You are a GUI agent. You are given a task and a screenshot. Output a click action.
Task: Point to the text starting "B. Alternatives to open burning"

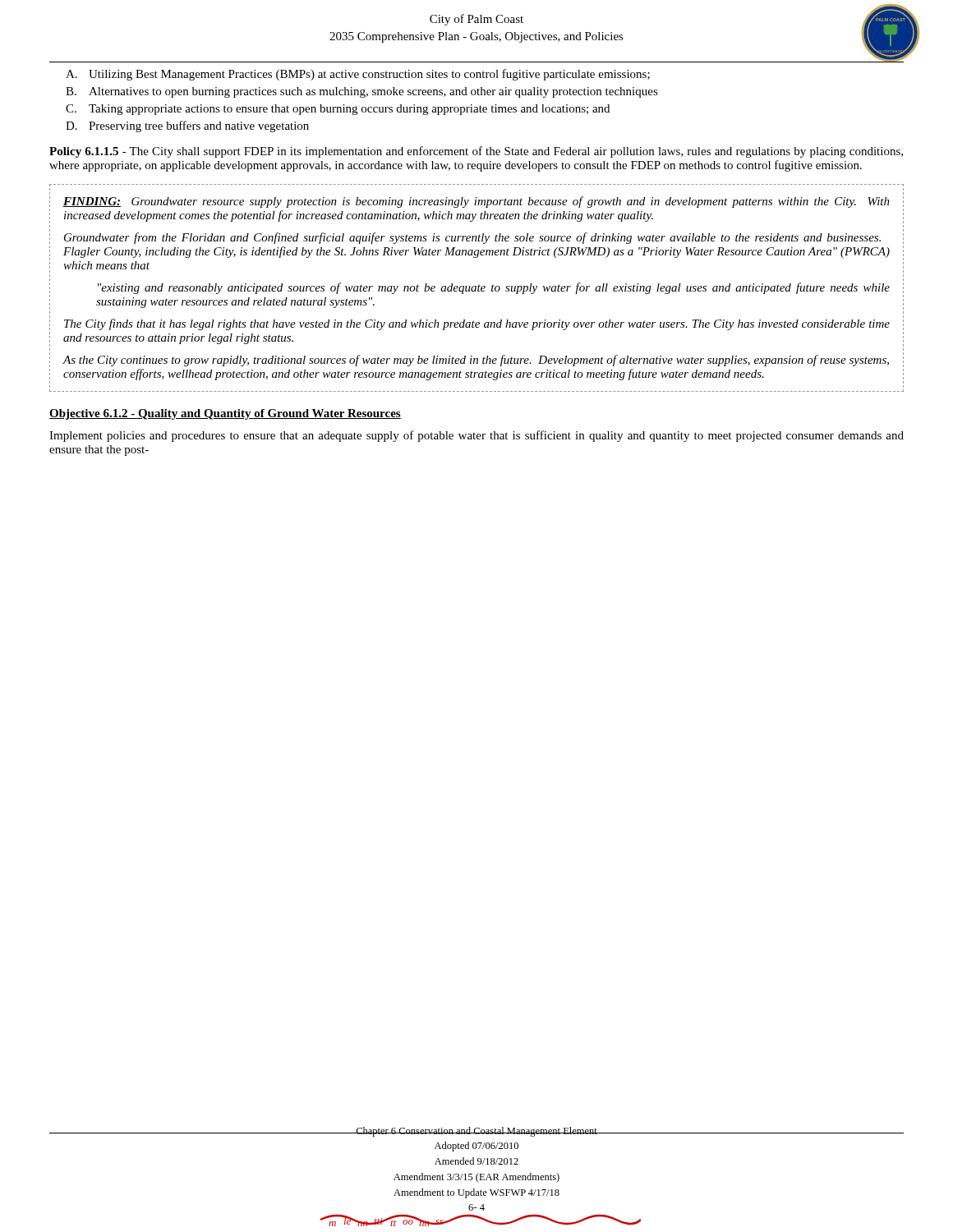coord(485,92)
